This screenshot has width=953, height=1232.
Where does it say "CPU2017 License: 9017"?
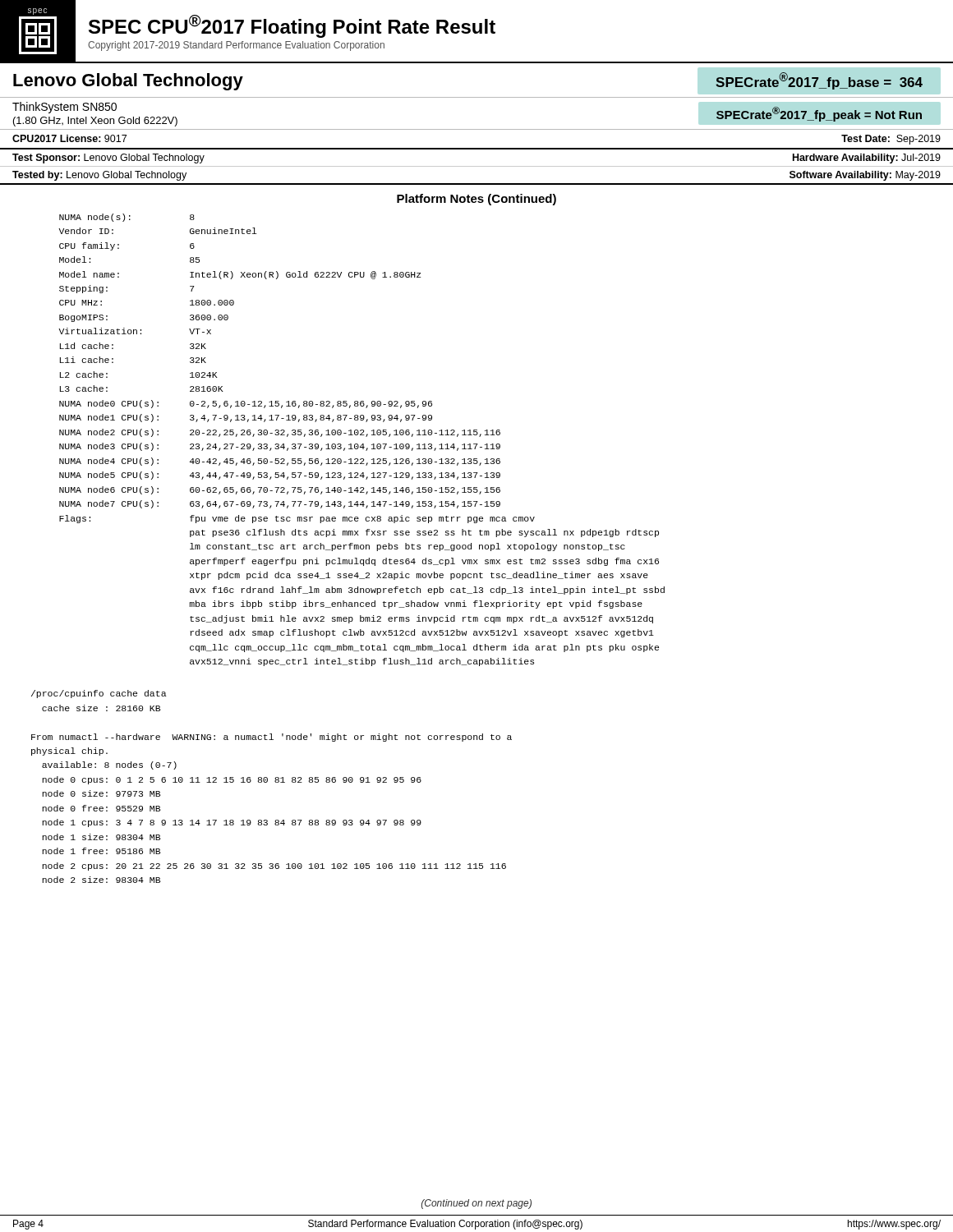point(70,139)
